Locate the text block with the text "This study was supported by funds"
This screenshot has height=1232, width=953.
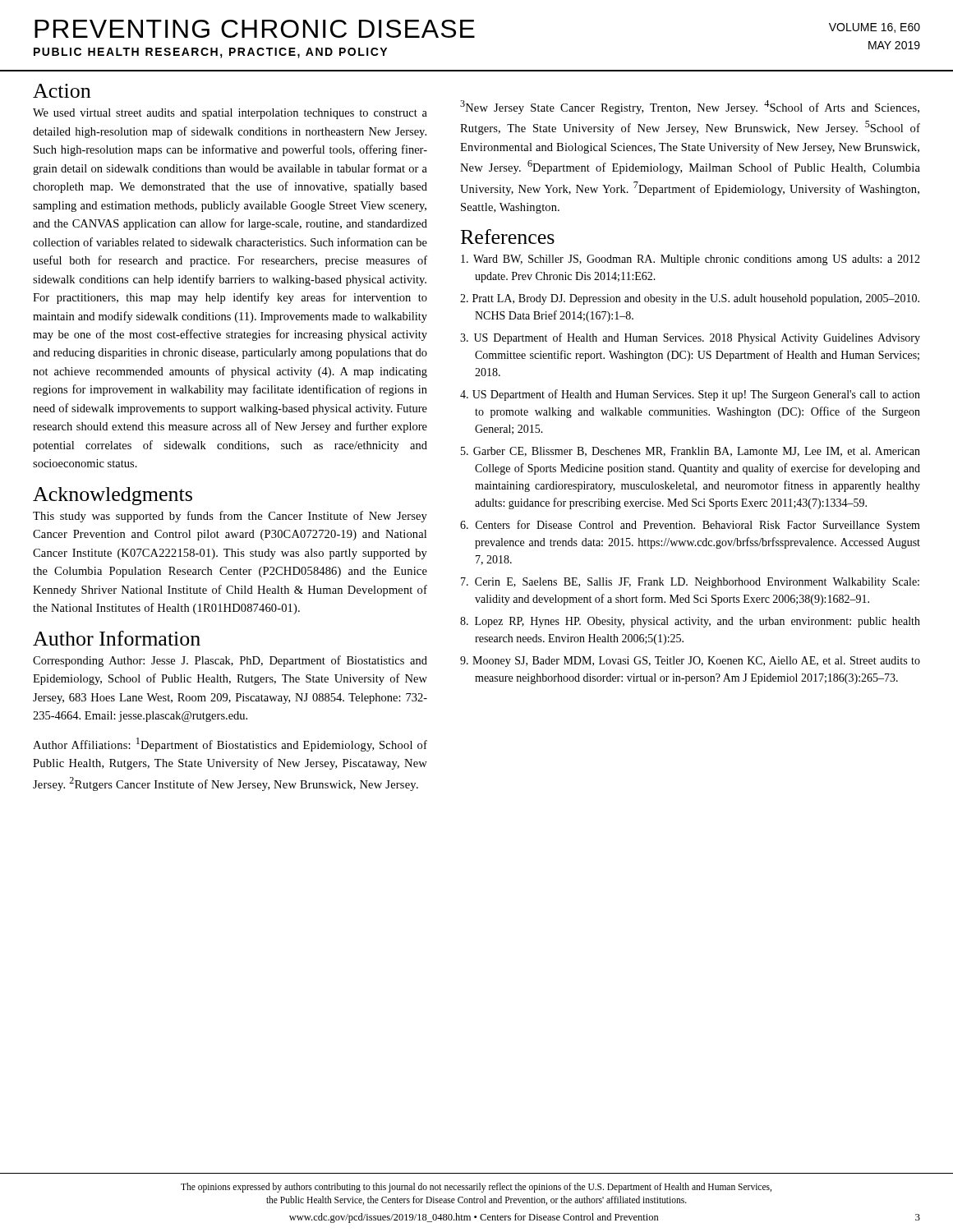[x=230, y=562]
